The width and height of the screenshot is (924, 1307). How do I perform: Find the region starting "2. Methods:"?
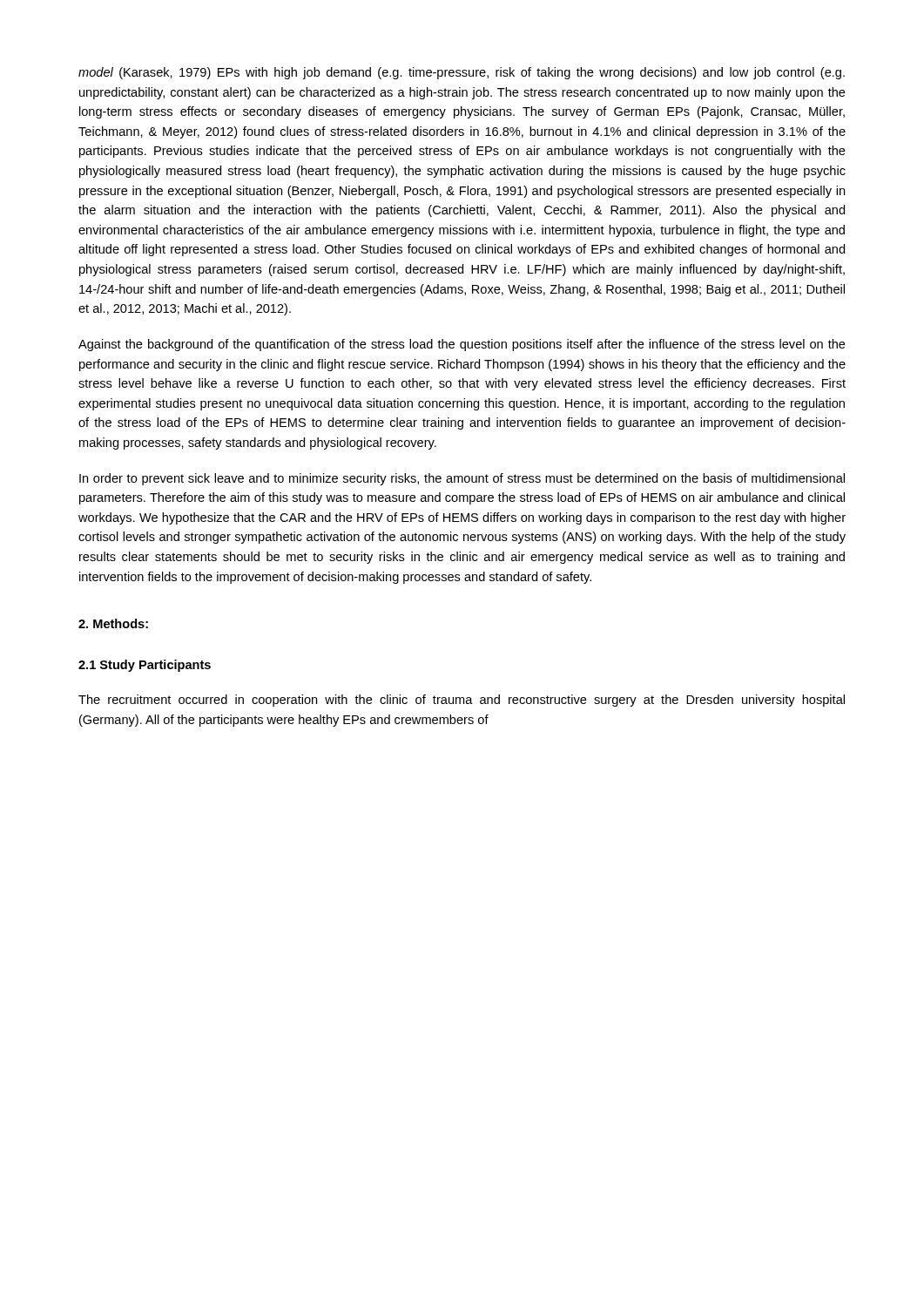[x=113, y=623]
